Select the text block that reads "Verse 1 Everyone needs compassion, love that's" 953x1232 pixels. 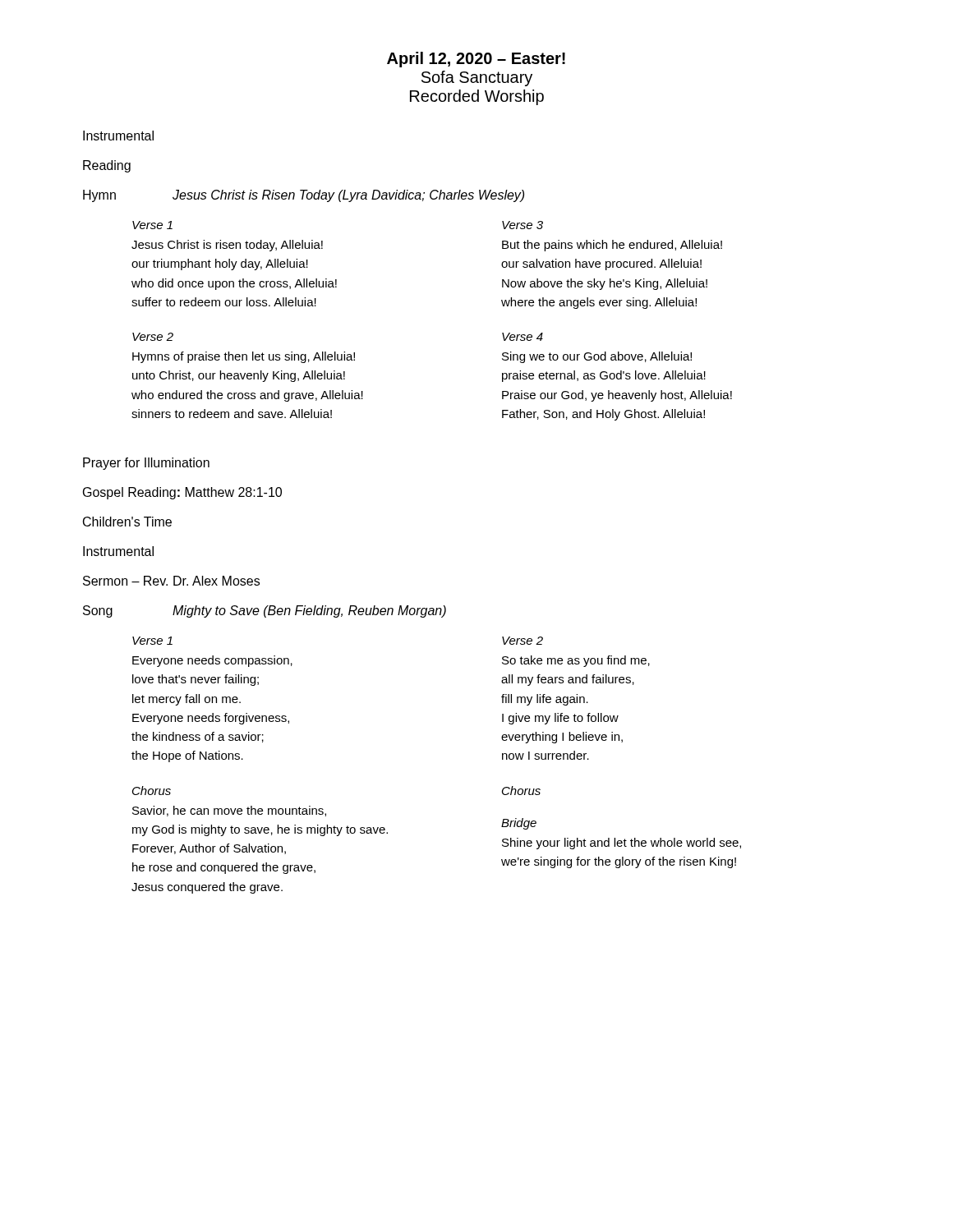coord(152,641)
